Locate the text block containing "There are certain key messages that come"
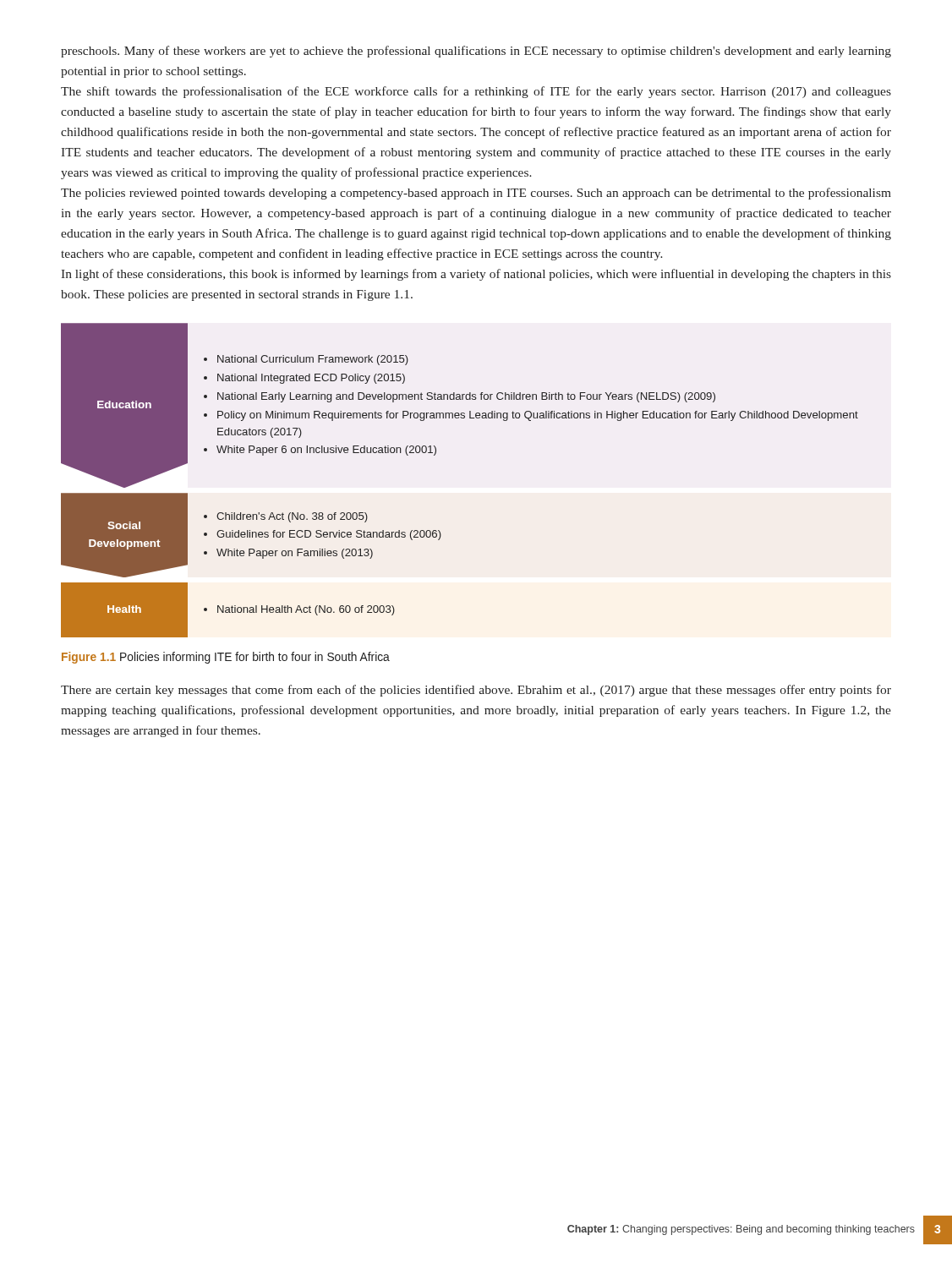The width and height of the screenshot is (952, 1268). coord(476,710)
